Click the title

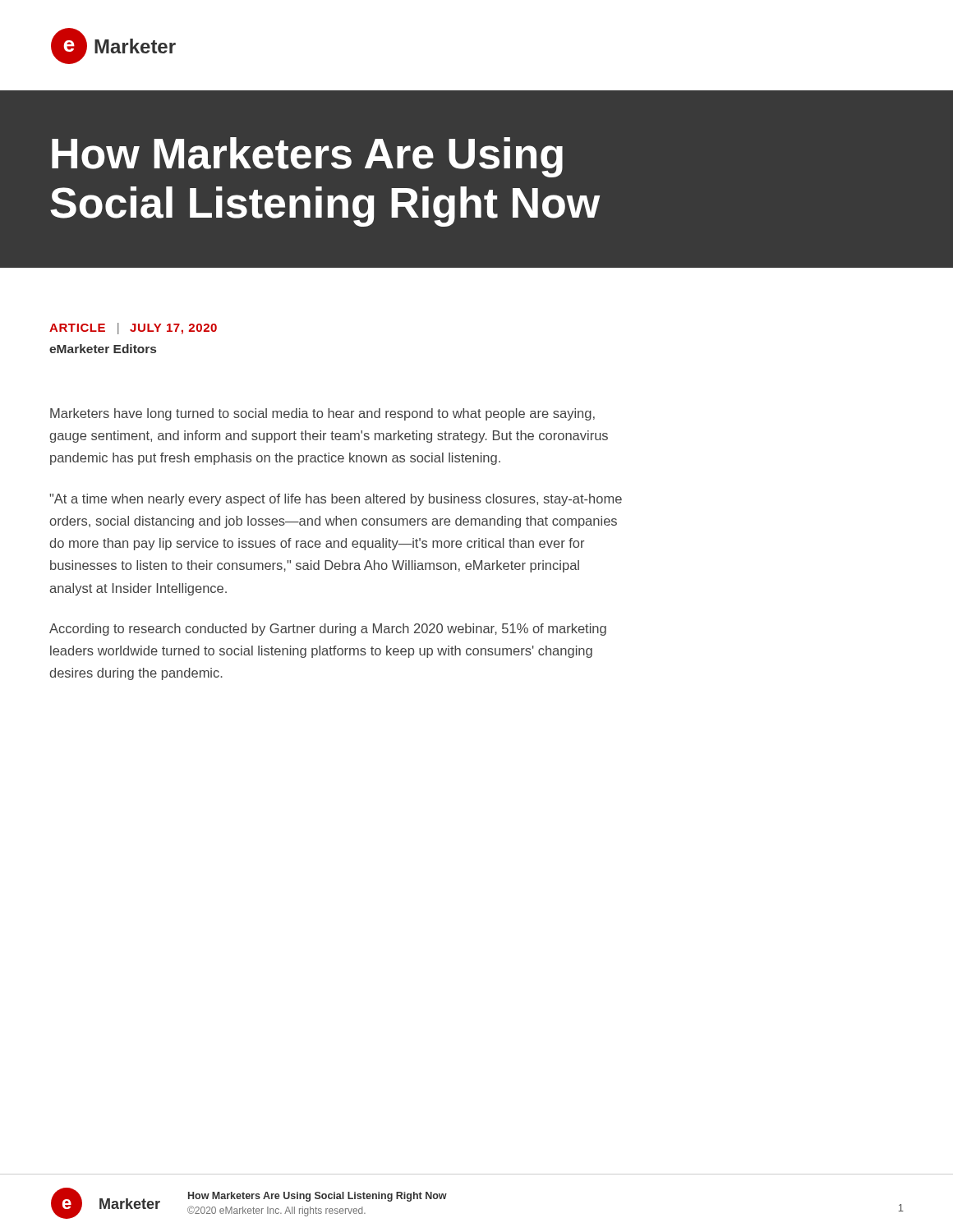point(476,179)
